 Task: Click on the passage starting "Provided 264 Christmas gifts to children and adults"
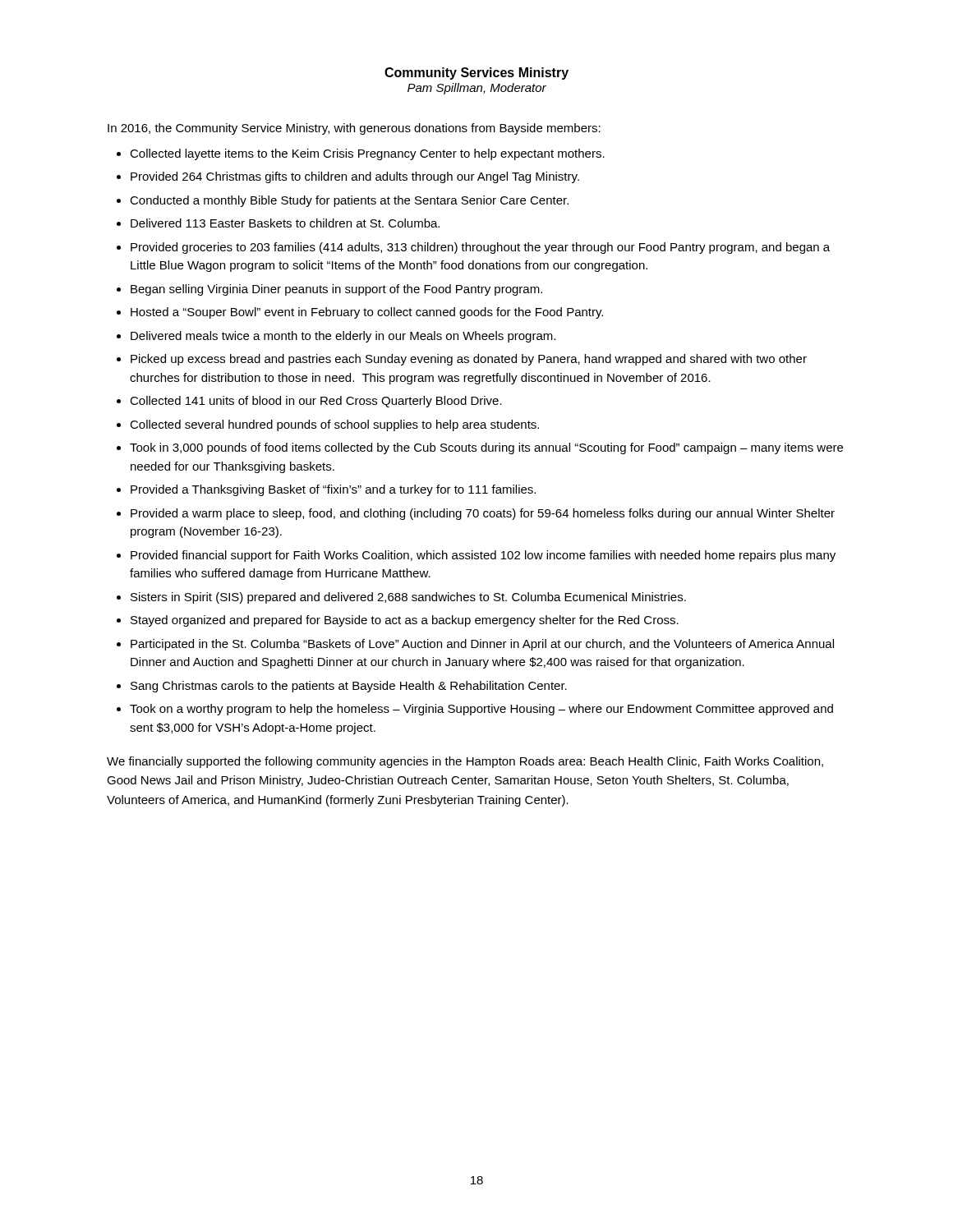click(x=488, y=177)
